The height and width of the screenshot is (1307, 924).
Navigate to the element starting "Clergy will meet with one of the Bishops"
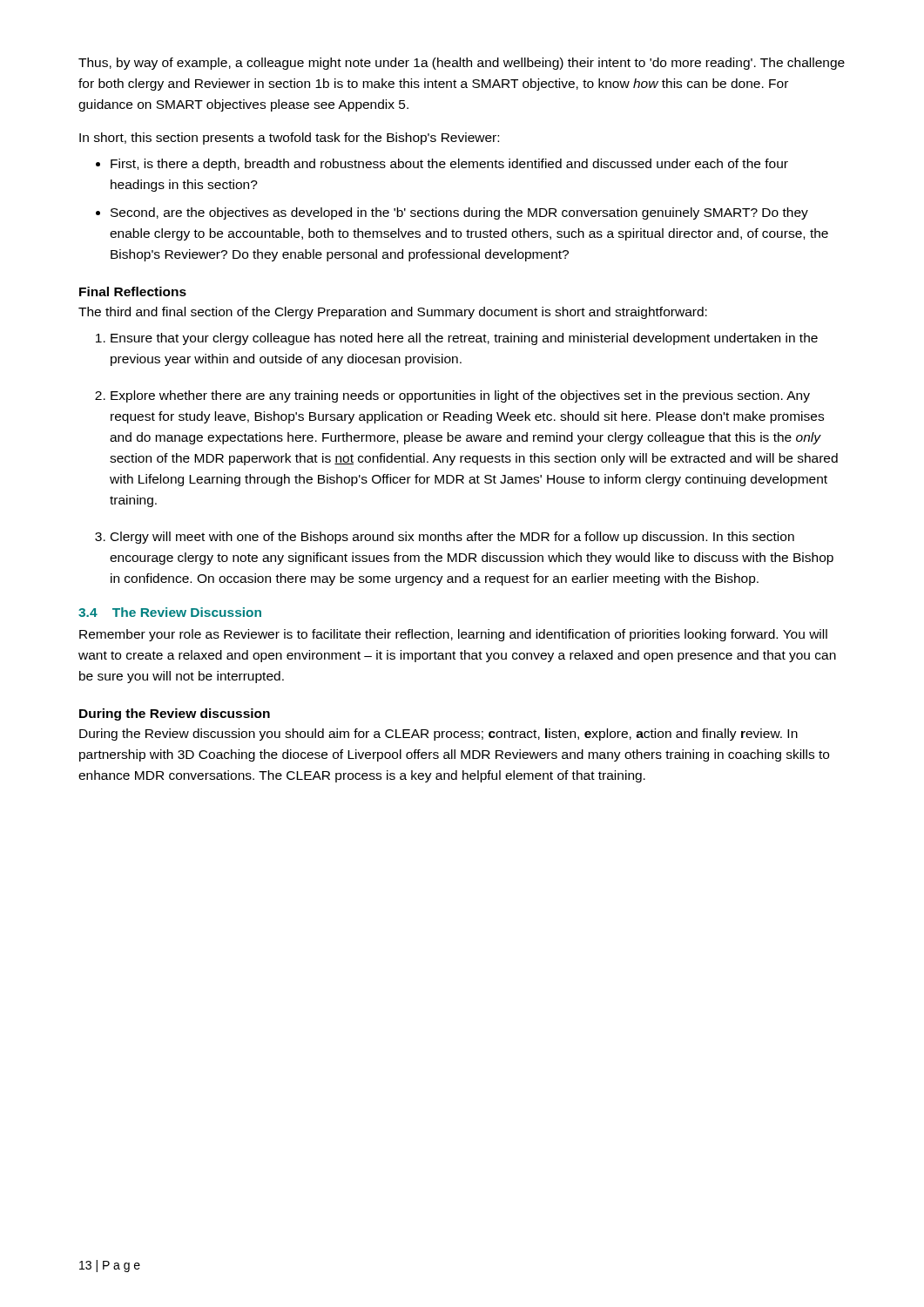472,558
